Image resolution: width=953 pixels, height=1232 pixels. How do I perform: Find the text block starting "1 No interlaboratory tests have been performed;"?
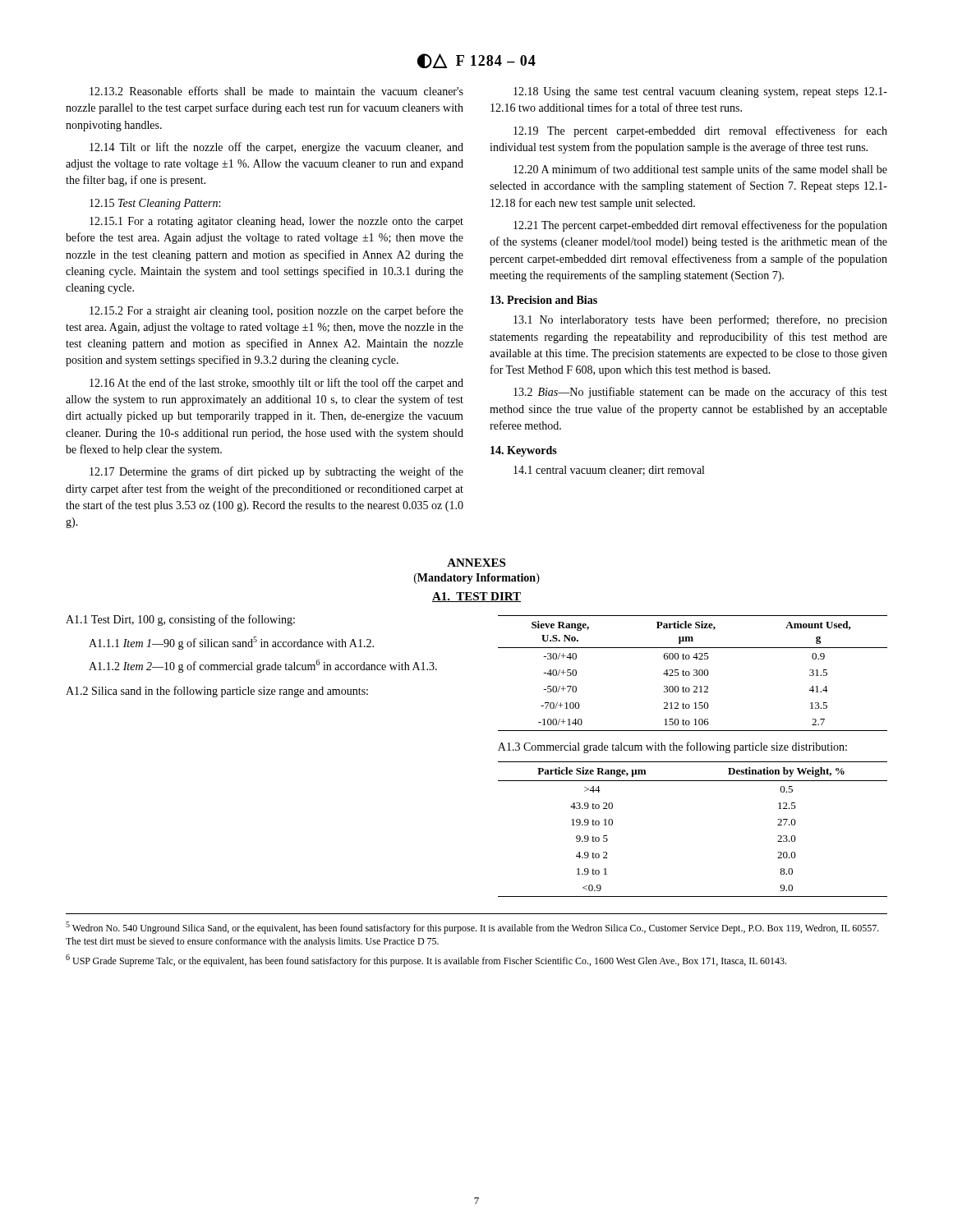(688, 346)
